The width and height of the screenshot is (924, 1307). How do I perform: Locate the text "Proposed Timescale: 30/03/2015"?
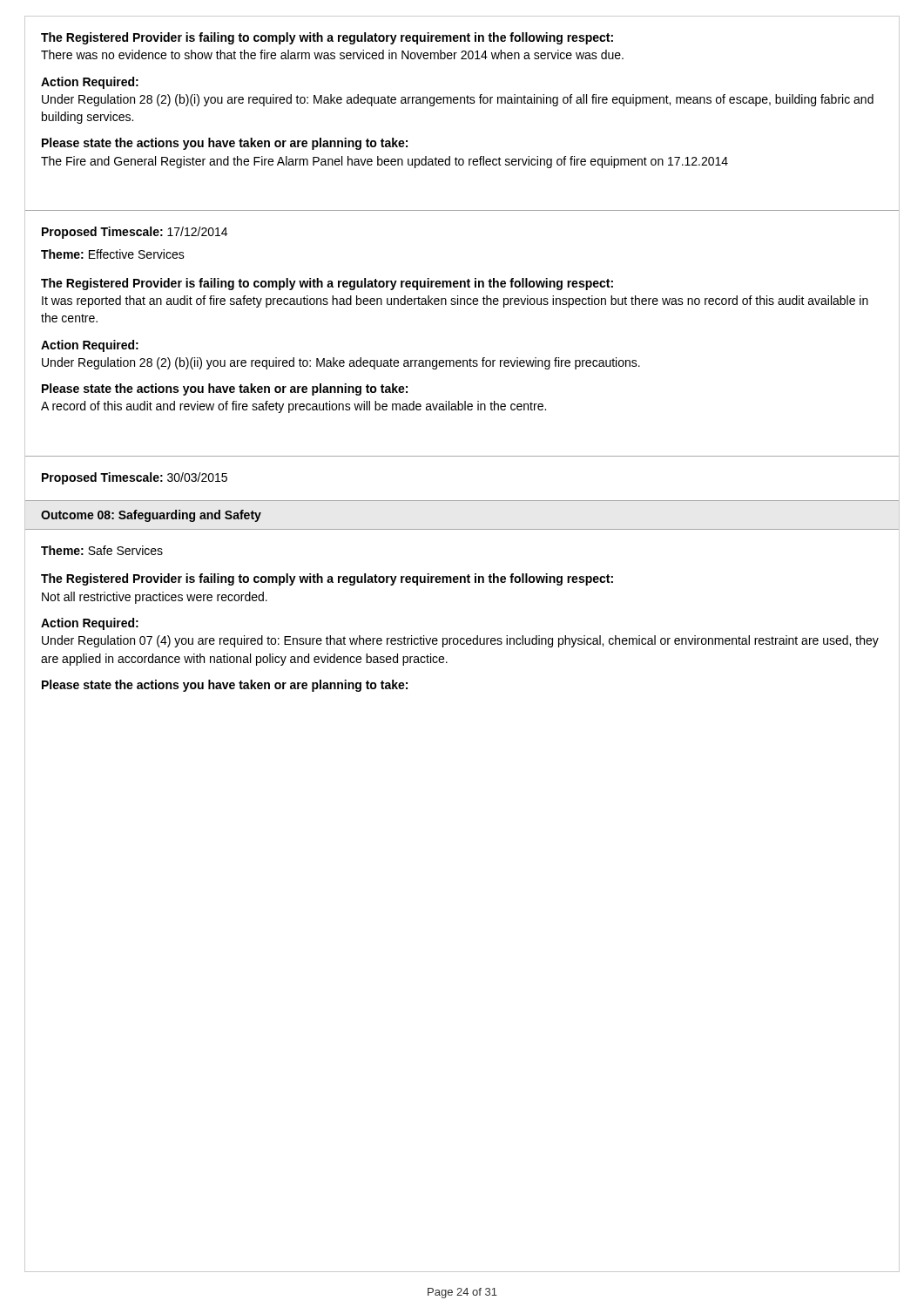(135, 478)
